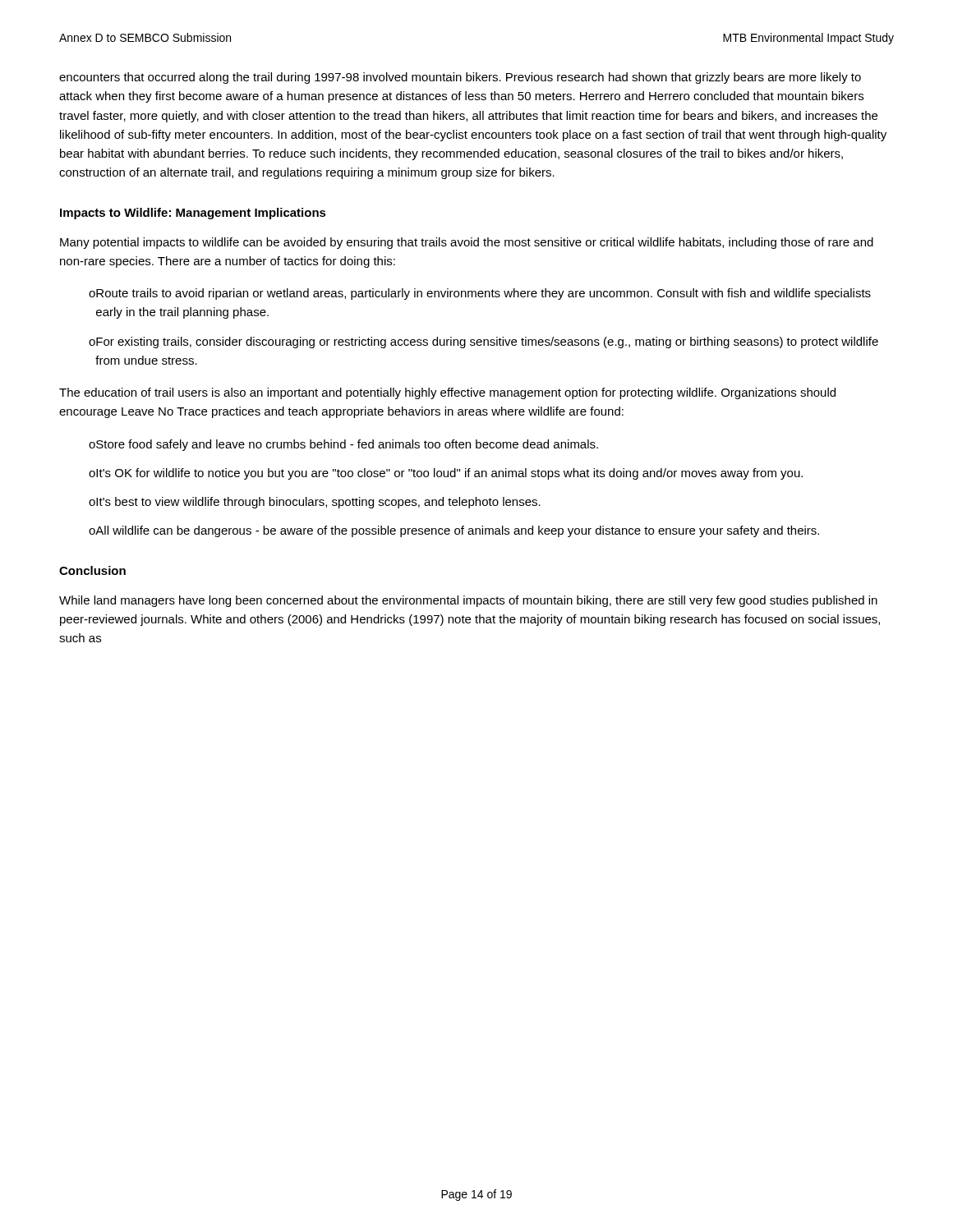
Task: Select the block starting "Impacts to Wildlife: Management Implications"
Action: coord(193,212)
